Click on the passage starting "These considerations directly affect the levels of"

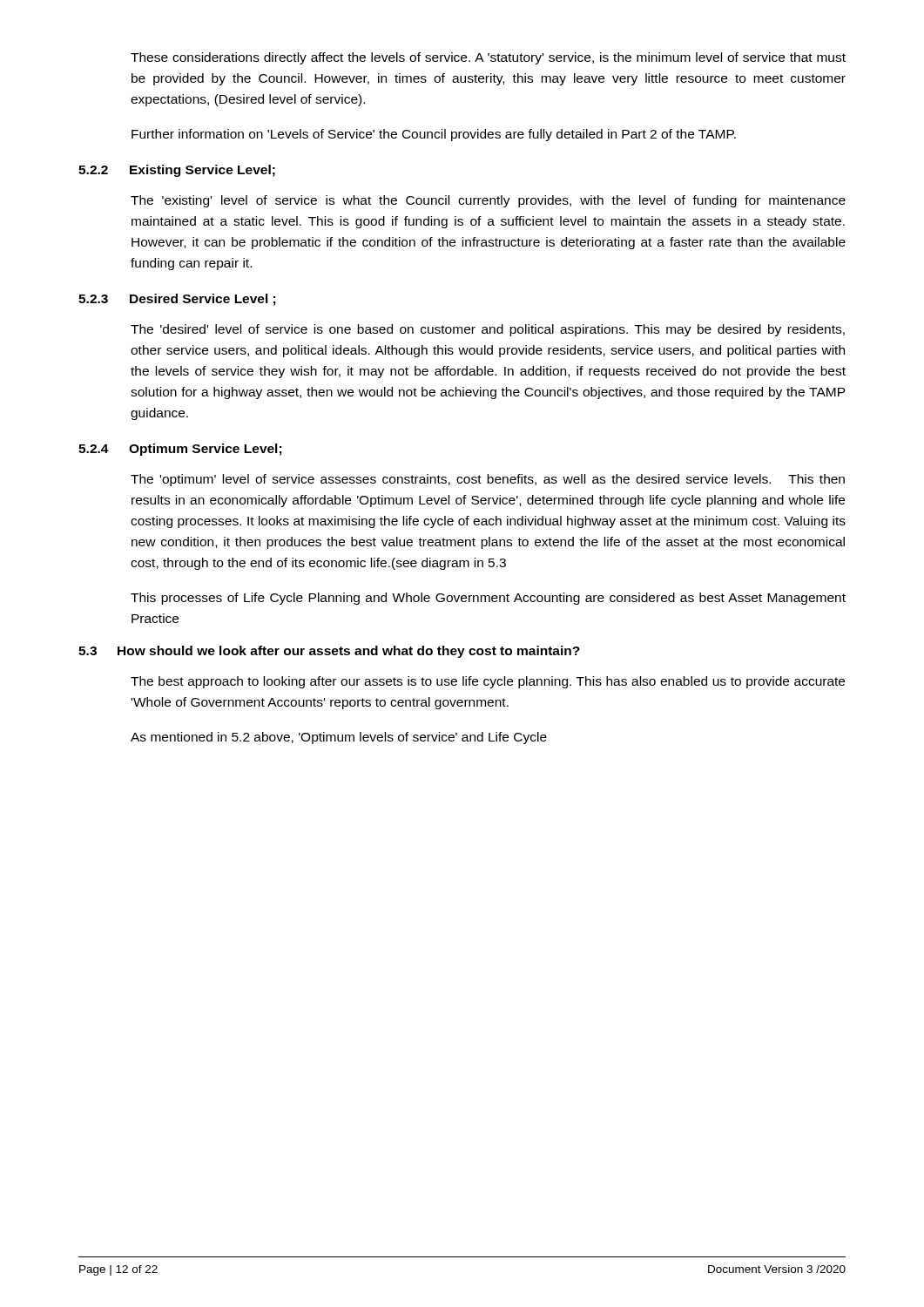click(488, 78)
